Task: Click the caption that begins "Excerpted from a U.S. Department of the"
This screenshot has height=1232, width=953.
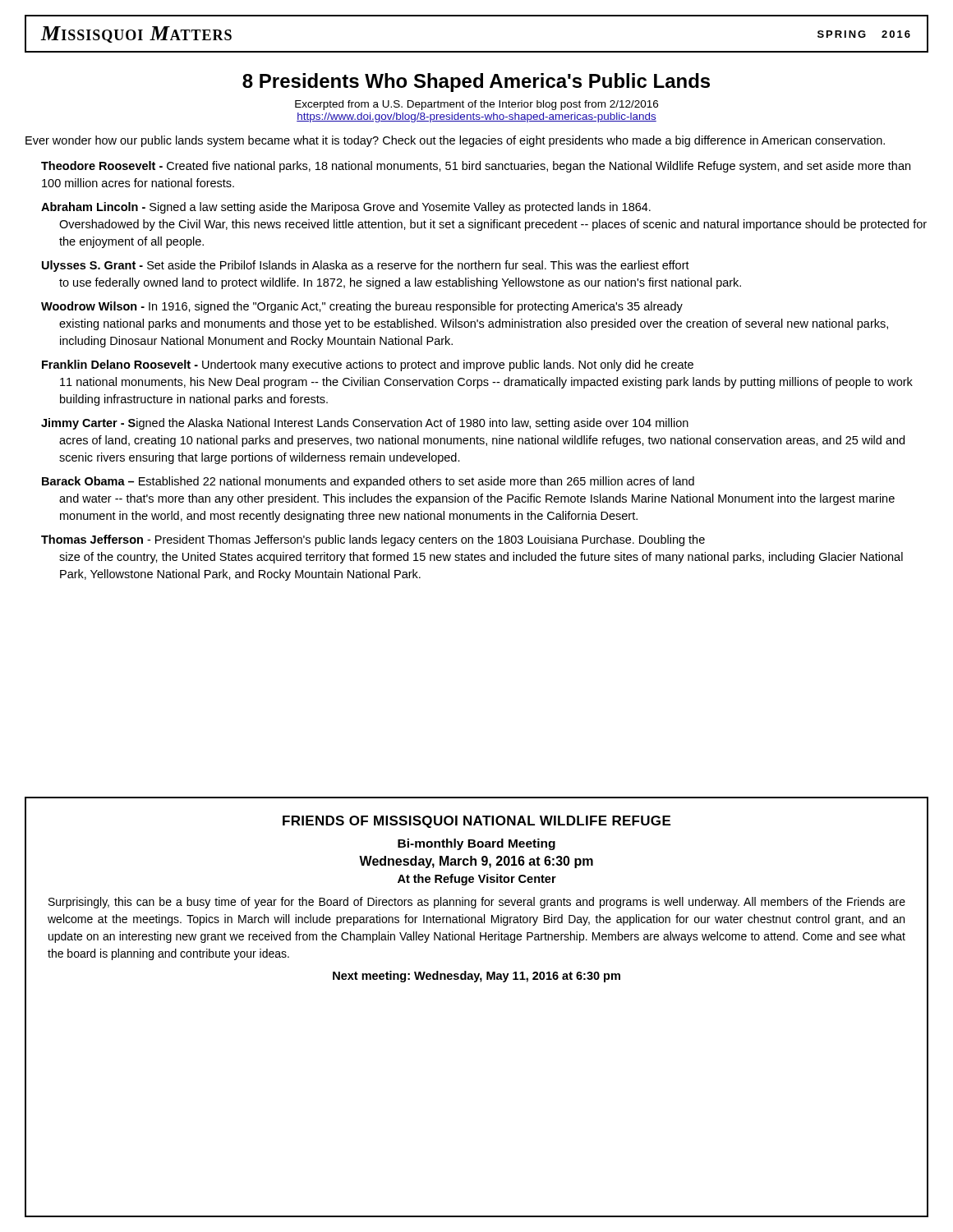Action: click(476, 110)
